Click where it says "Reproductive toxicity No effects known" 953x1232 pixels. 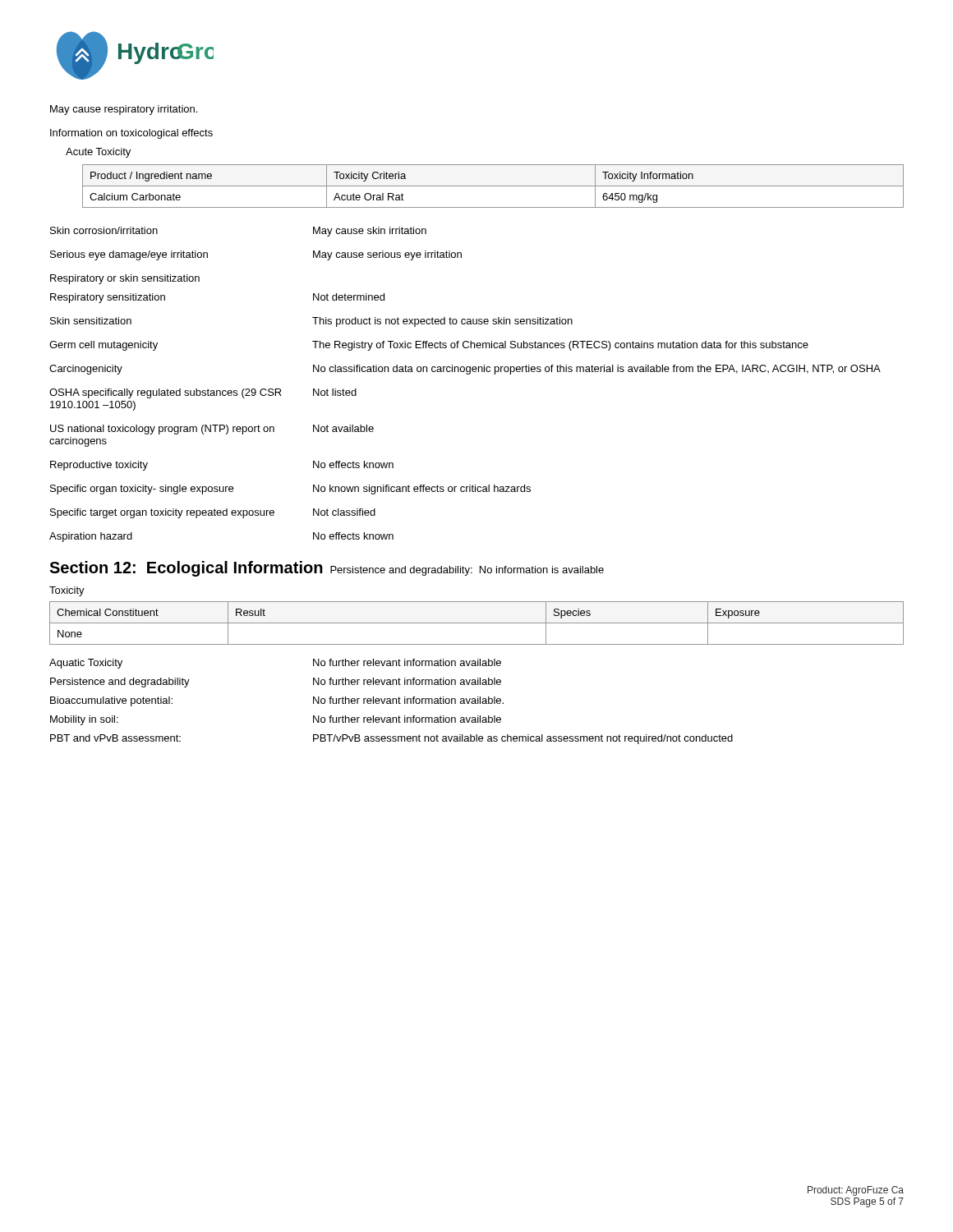pyautogui.click(x=100, y=465)
